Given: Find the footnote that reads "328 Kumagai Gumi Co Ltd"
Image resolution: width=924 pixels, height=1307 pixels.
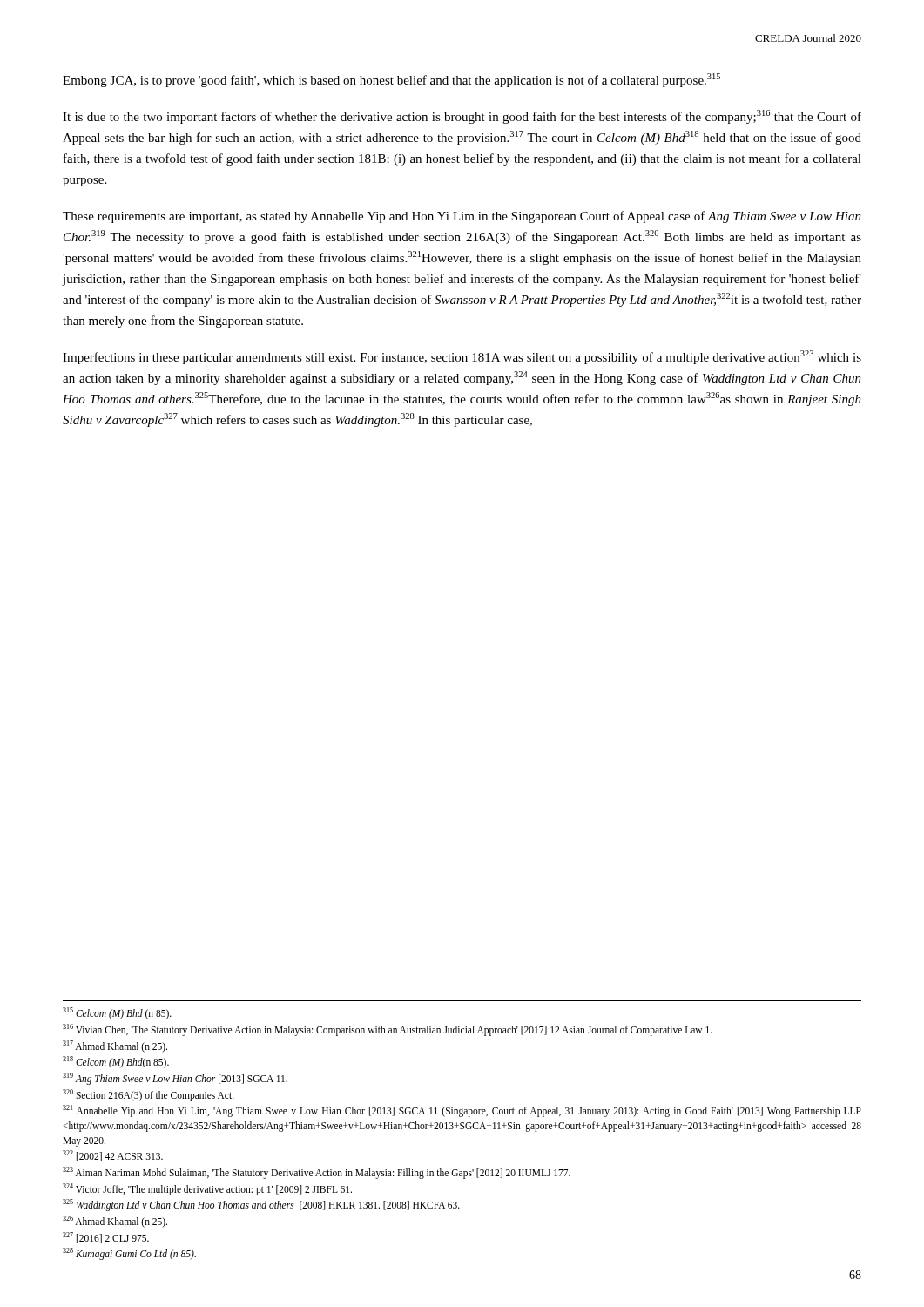Looking at the screenshot, I should pos(130,1253).
